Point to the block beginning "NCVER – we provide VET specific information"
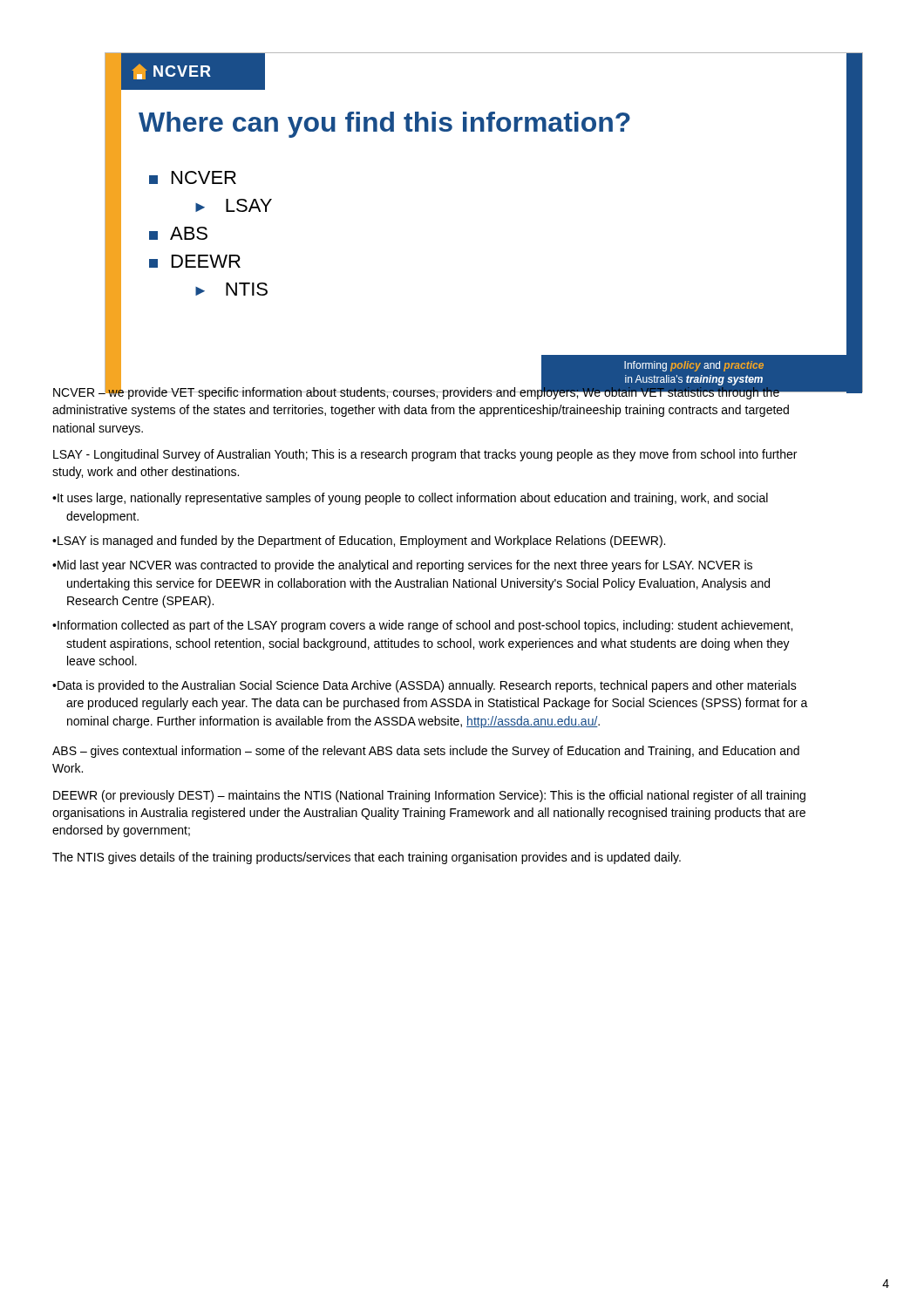 coord(421,410)
